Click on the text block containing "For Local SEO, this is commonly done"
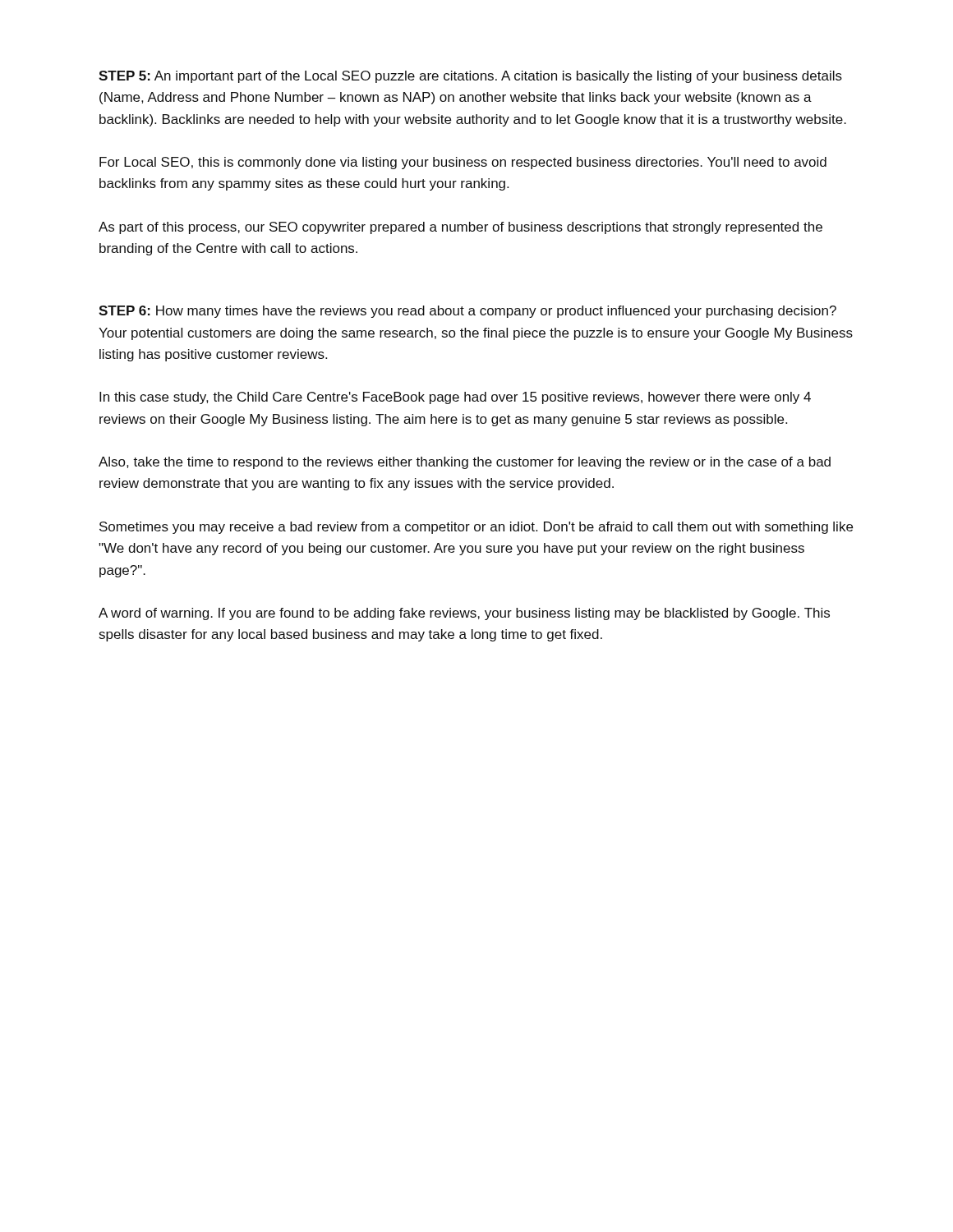The height and width of the screenshot is (1232, 953). 463,173
